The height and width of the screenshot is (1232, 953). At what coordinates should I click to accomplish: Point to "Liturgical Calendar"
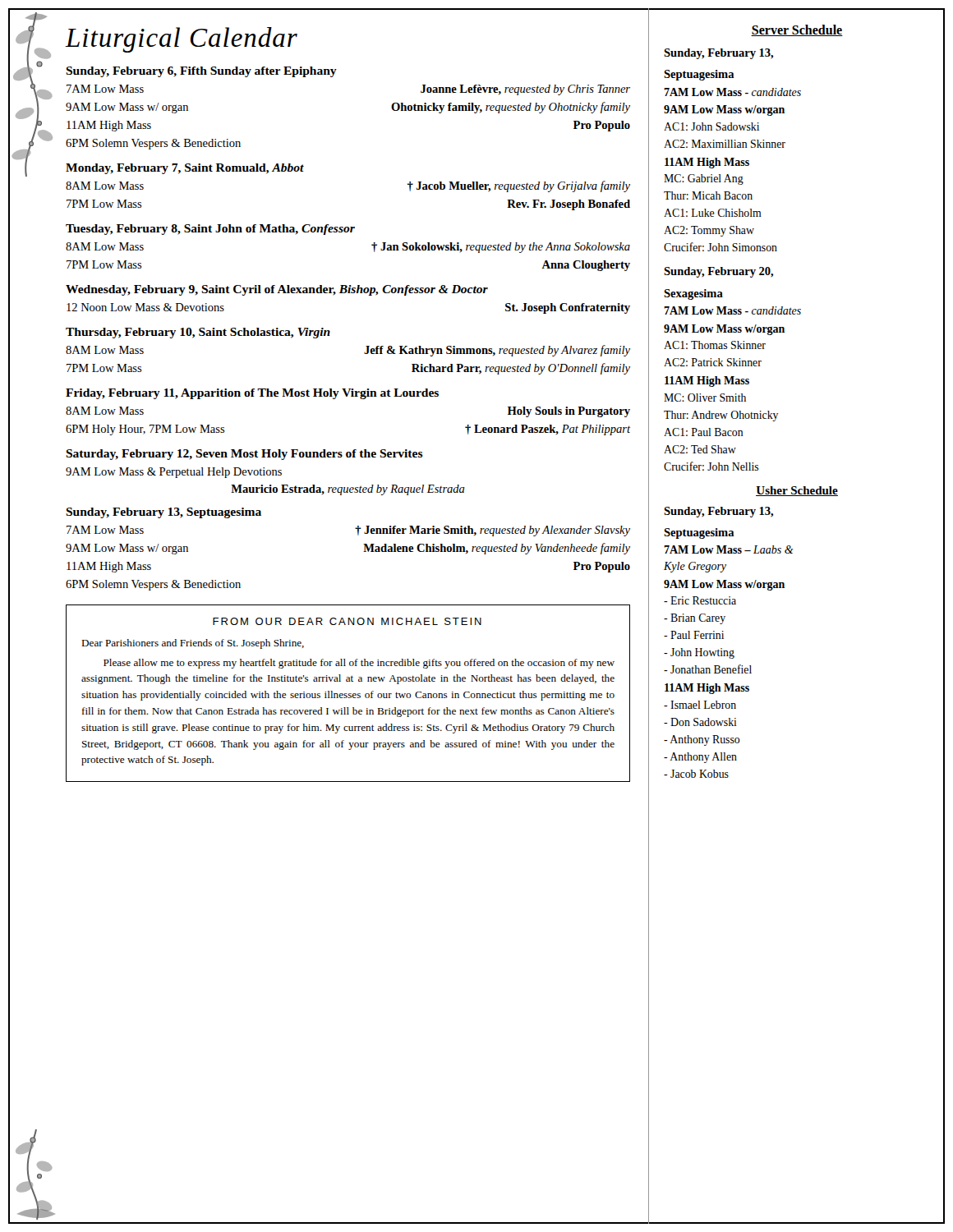click(182, 38)
